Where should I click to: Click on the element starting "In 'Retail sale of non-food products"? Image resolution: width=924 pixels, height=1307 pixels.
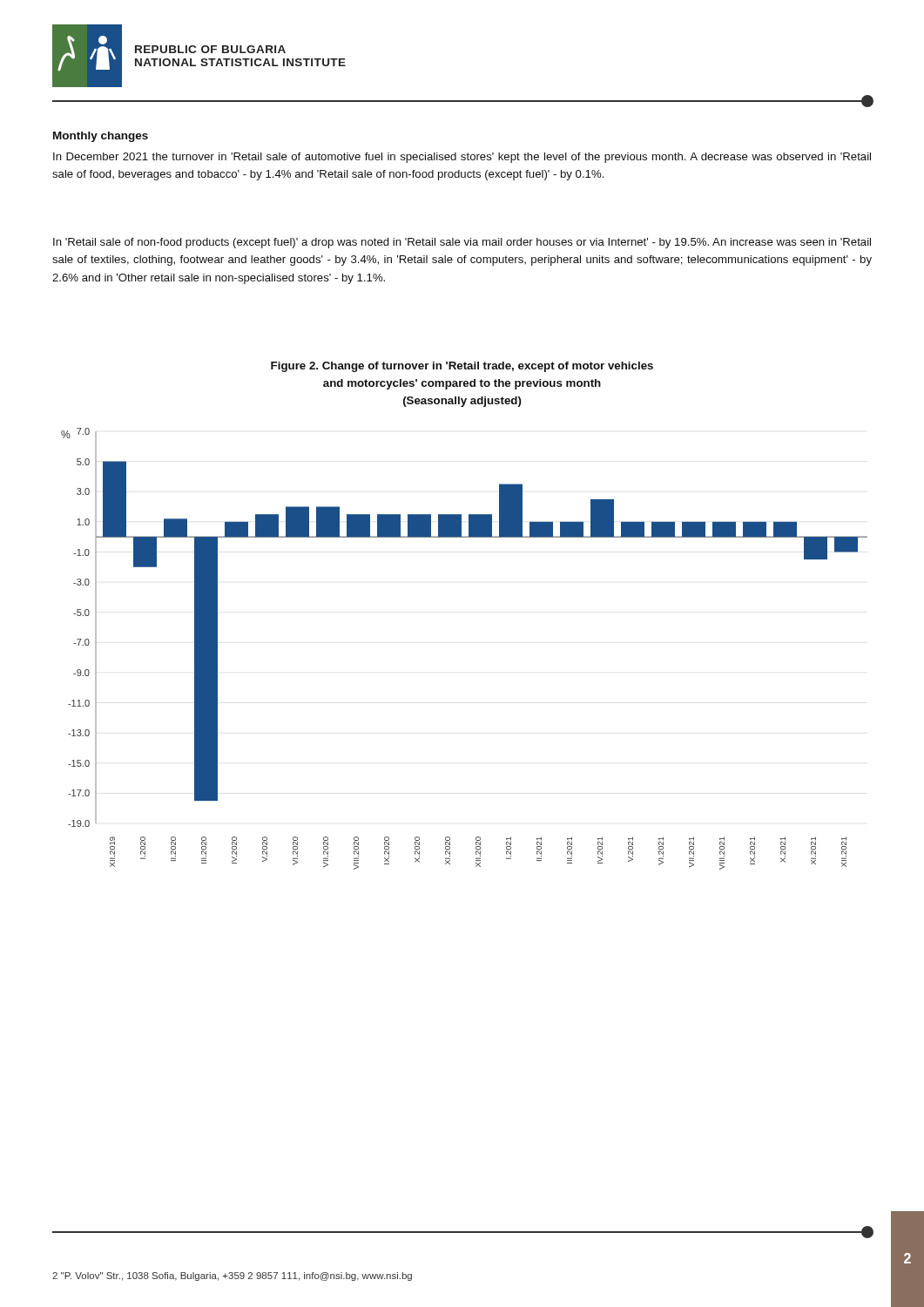click(x=462, y=260)
